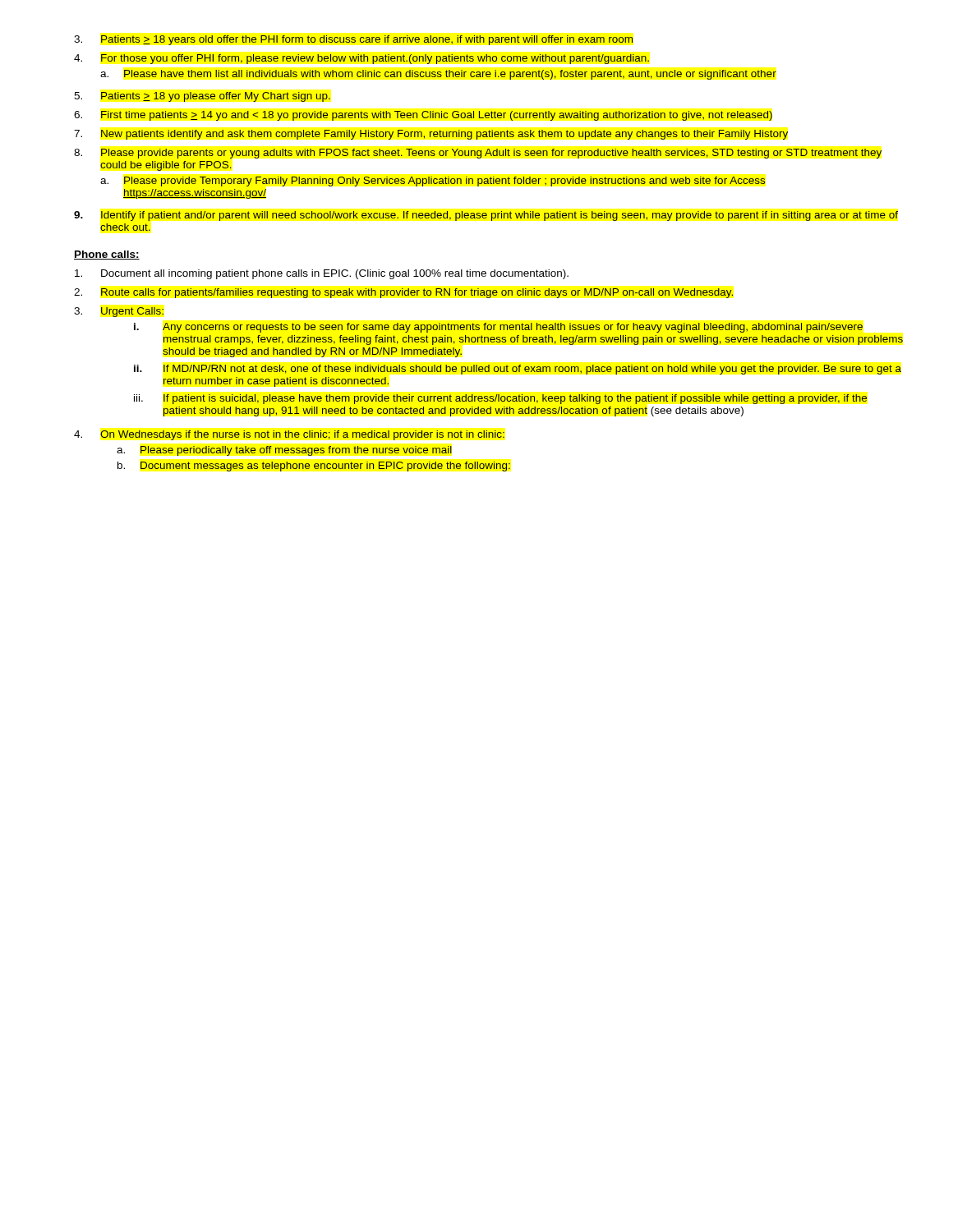Image resolution: width=953 pixels, height=1232 pixels.
Task: Click on the passage starting "Document all incoming patient phone"
Action: 489,273
